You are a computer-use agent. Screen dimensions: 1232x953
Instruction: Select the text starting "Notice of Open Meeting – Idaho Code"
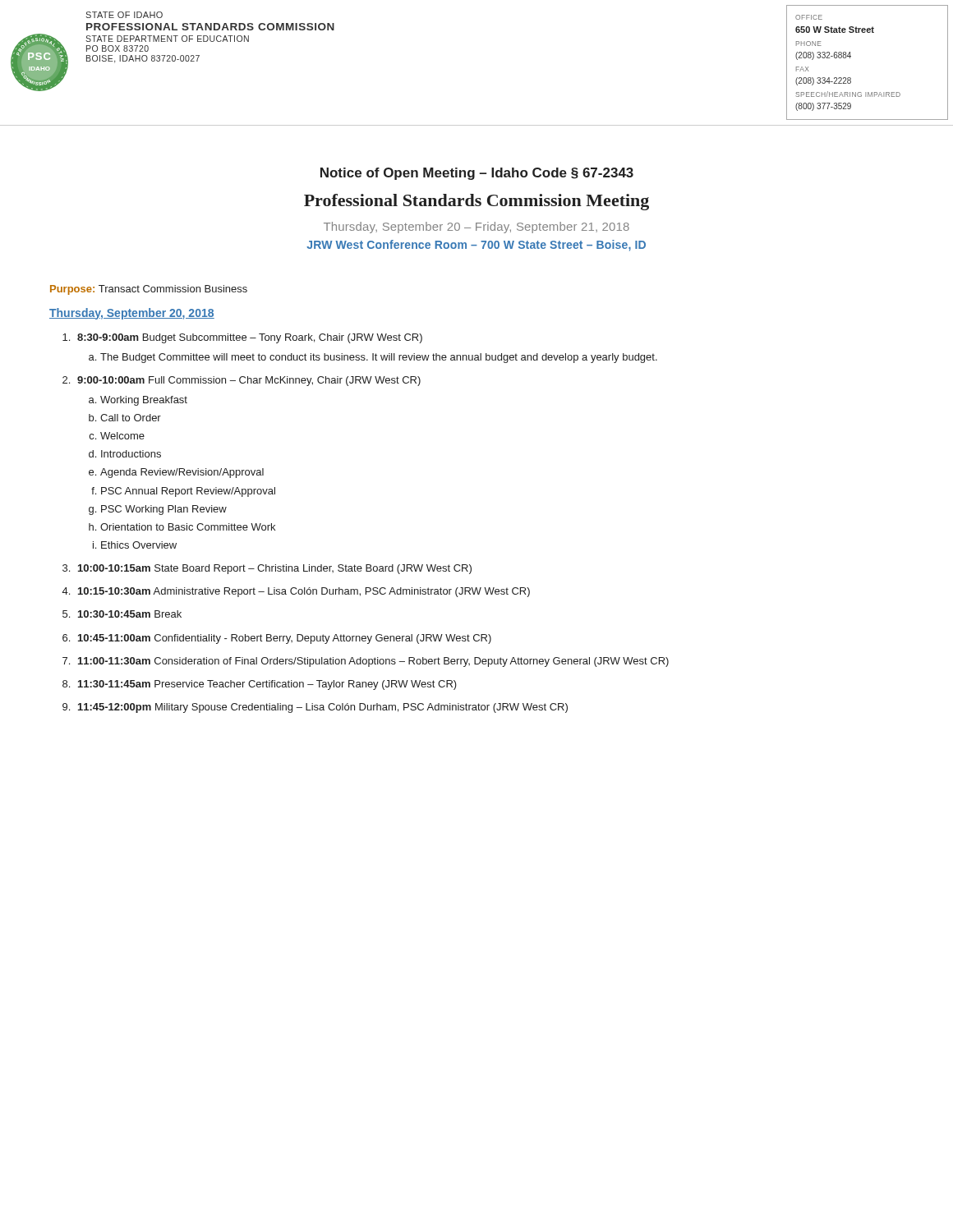[476, 172]
